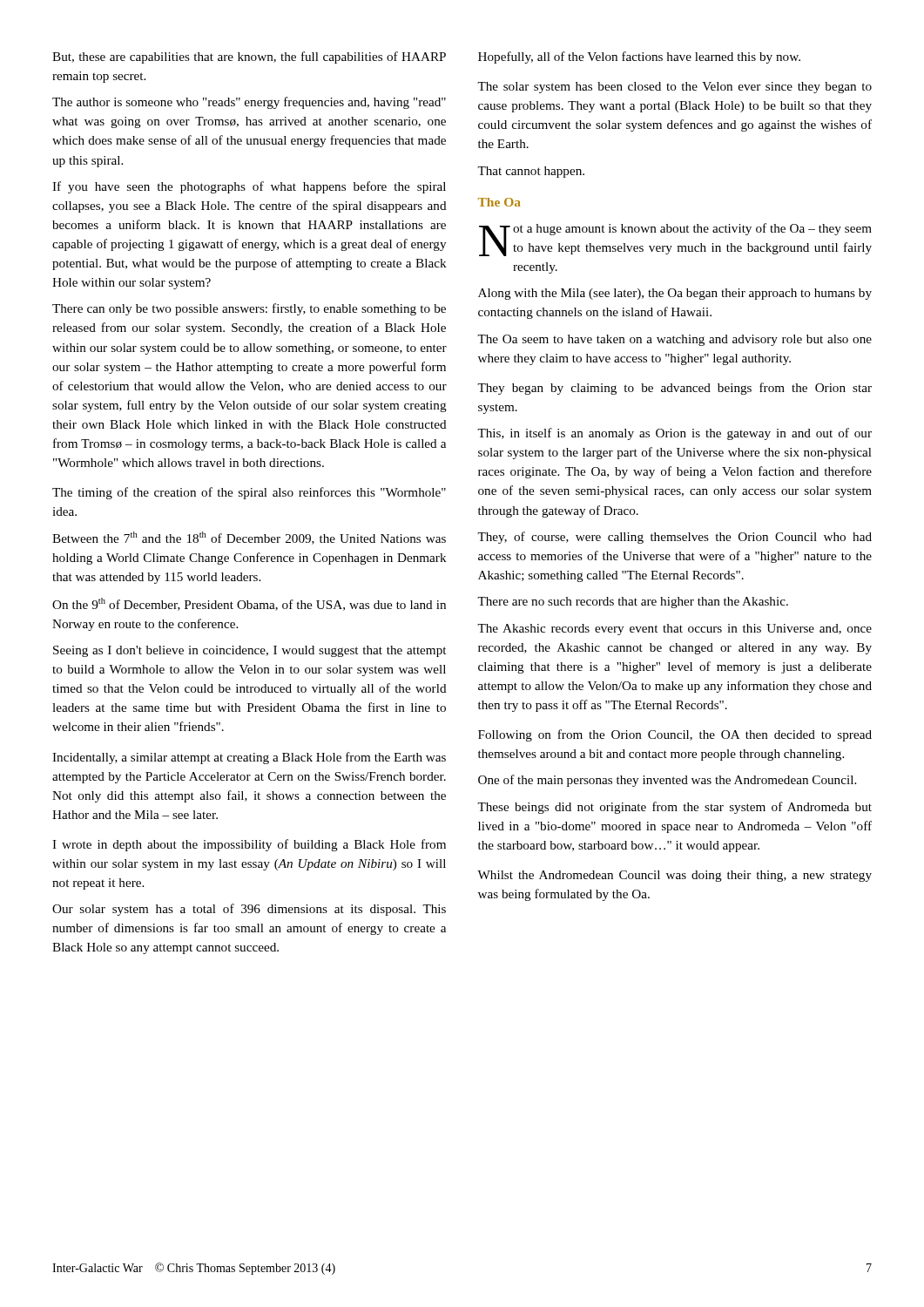Screen dimensions: 1307x924
Task: Navigate to the region starting "Not a huge amount is known about the"
Action: pos(675,293)
